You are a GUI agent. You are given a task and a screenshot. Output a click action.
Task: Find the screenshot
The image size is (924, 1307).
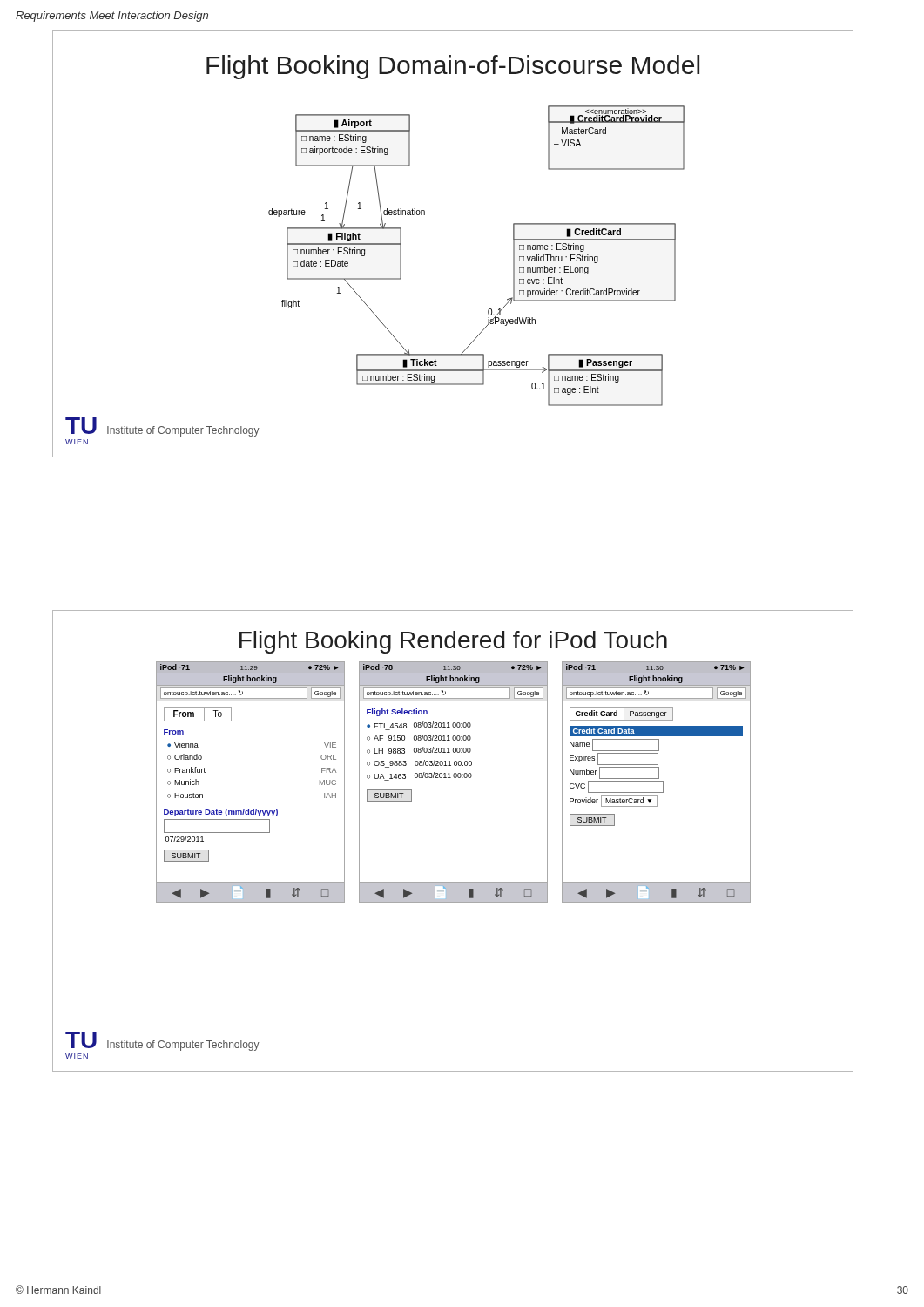point(453,841)
